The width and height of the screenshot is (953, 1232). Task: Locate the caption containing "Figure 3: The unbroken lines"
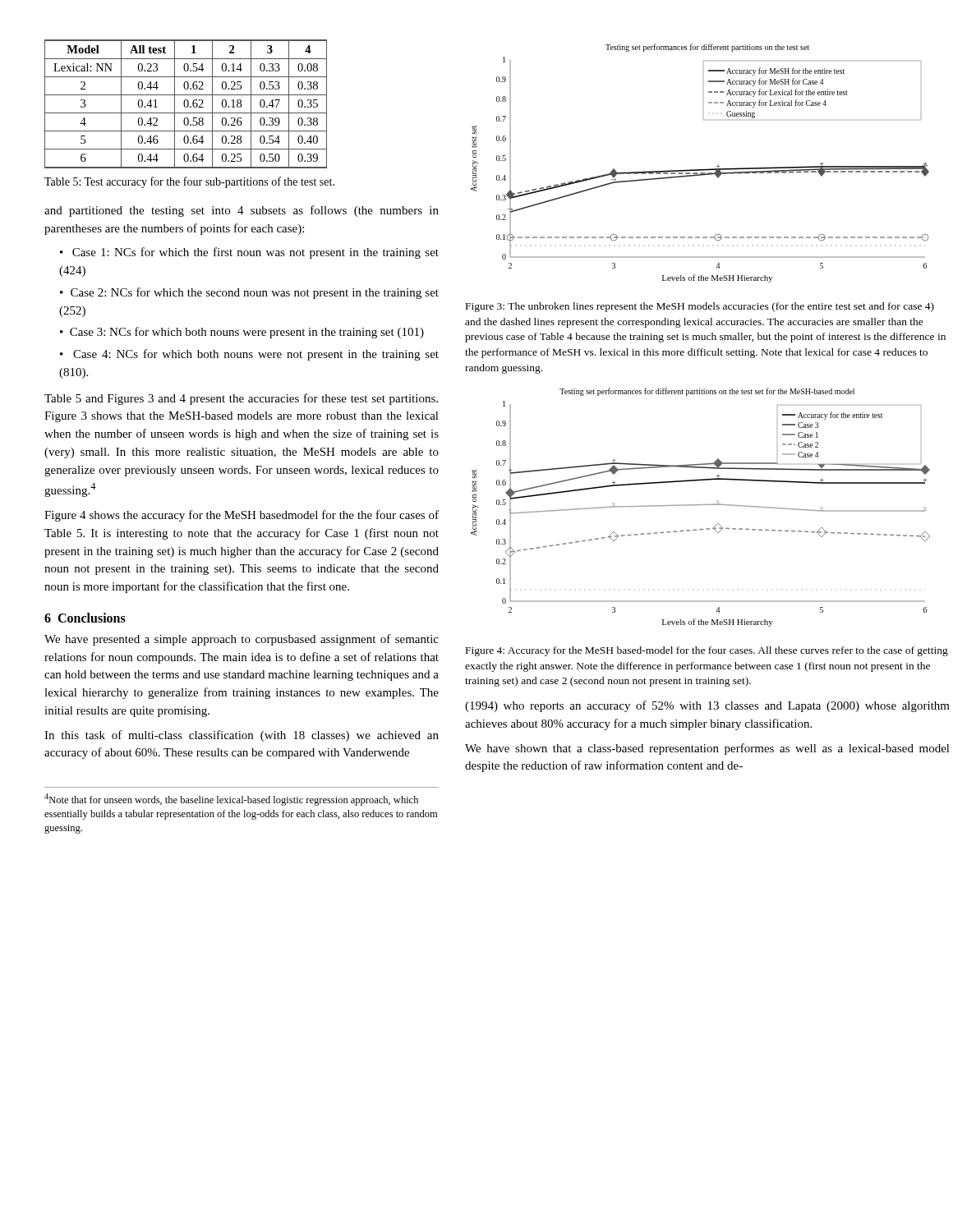pyautogui.click(x=705, y=337)
